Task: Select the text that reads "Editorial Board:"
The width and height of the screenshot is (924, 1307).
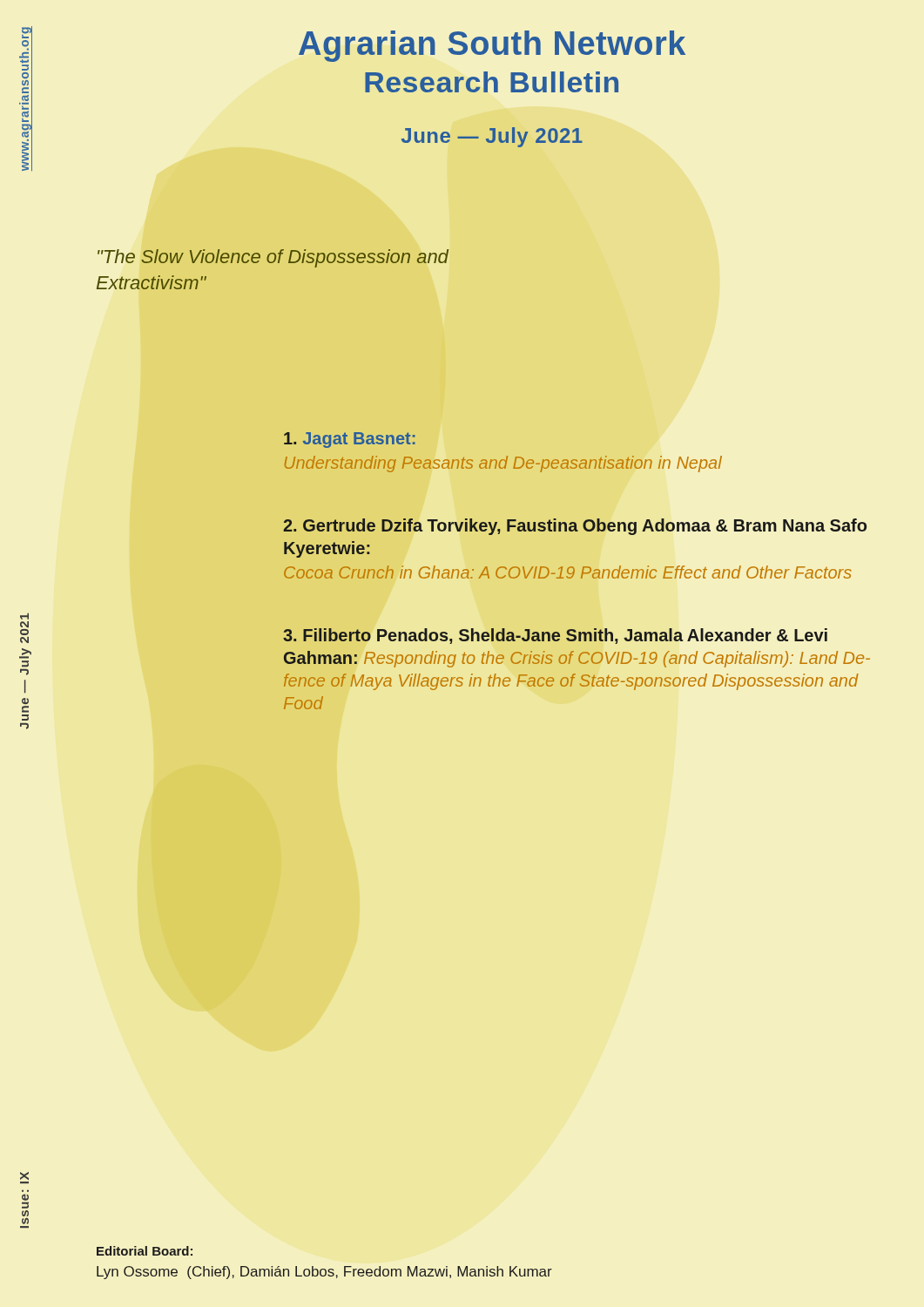Action: point(145,1251)
